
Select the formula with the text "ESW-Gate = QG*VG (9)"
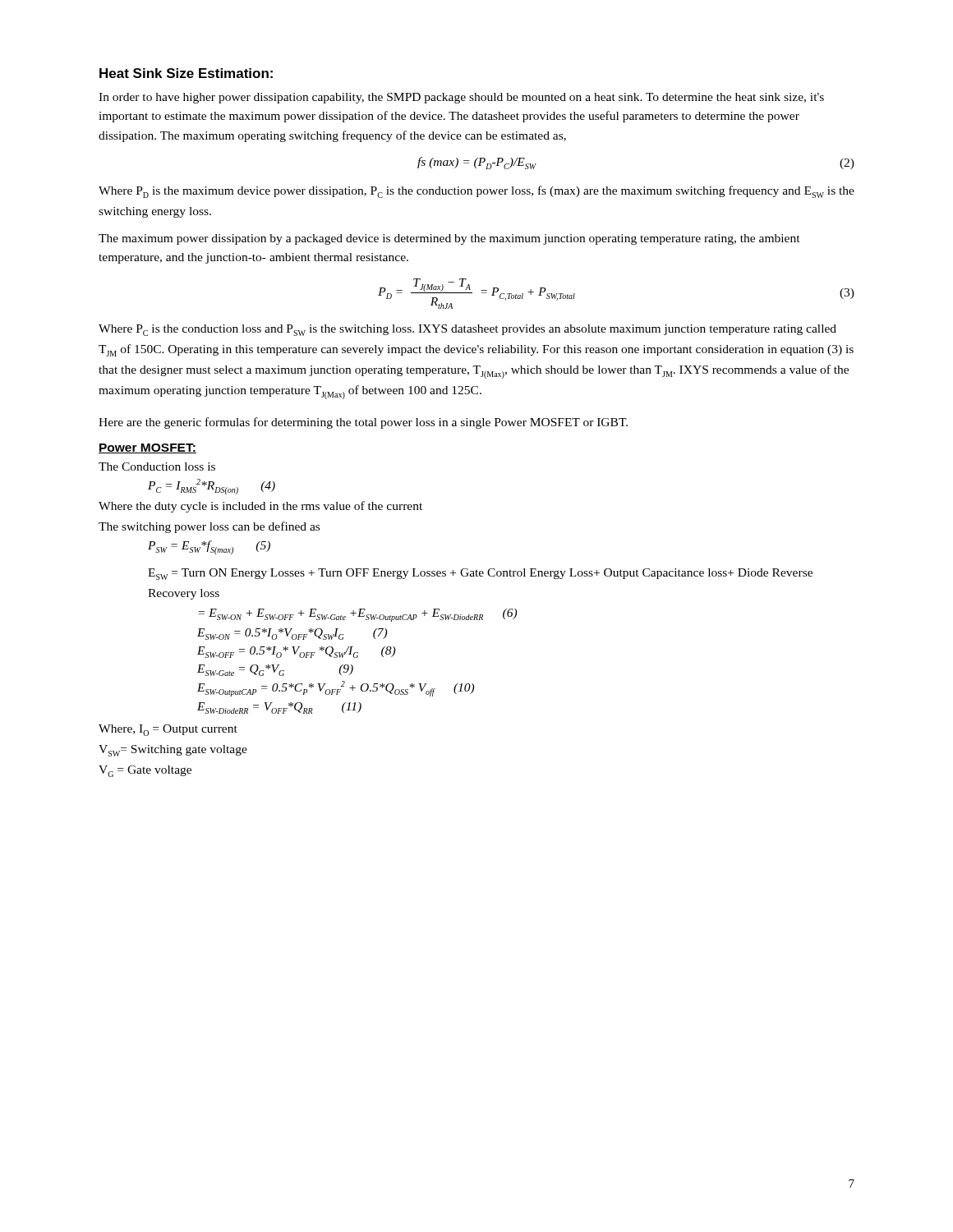pos(275,670)
